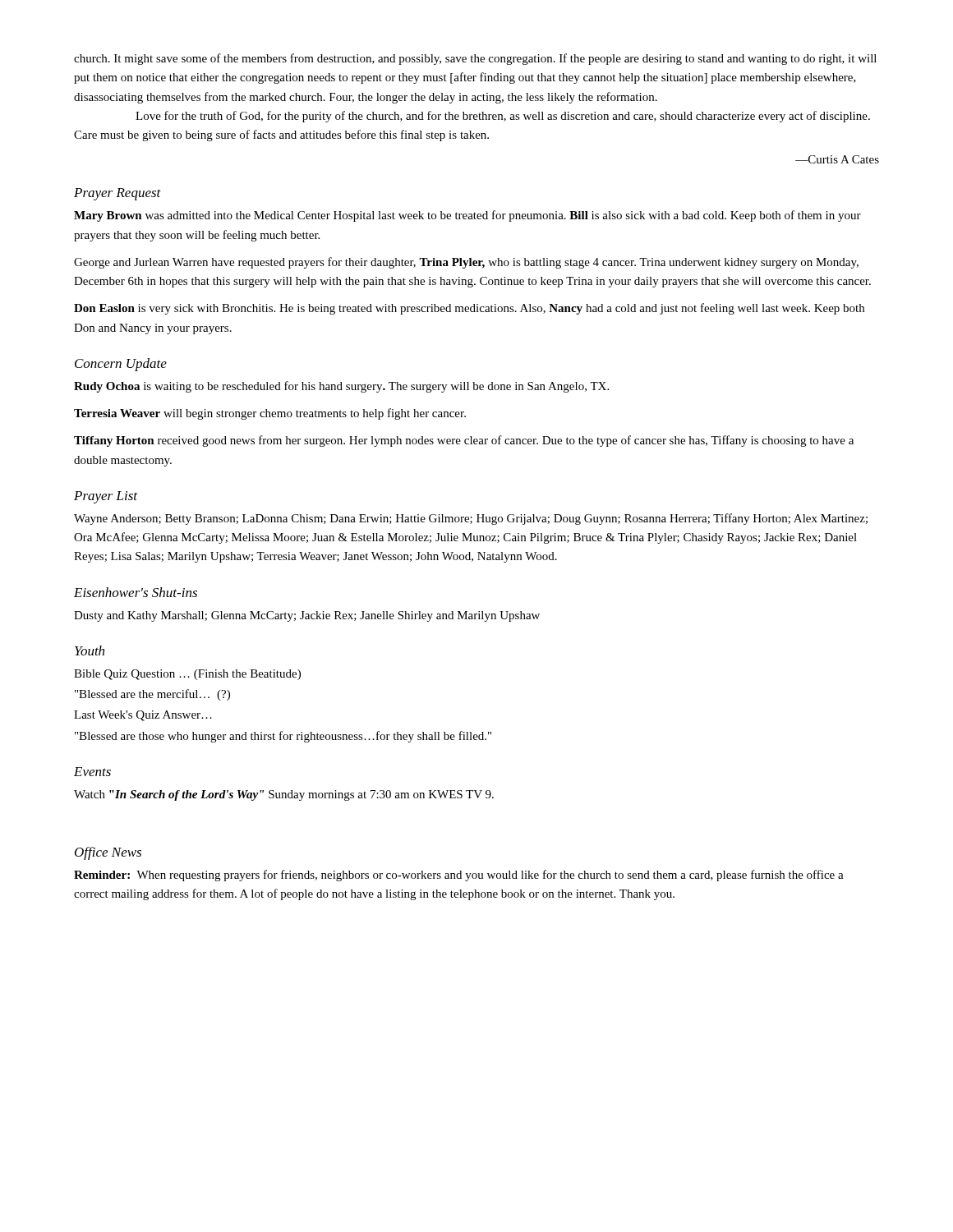Image resolution: width=953 pixels, height=1232 pixels.
Task: Find the text block that reads "Wayne Anderson; Betty Branson; LaDonna Chism;"
Action: tap(471, 537)
